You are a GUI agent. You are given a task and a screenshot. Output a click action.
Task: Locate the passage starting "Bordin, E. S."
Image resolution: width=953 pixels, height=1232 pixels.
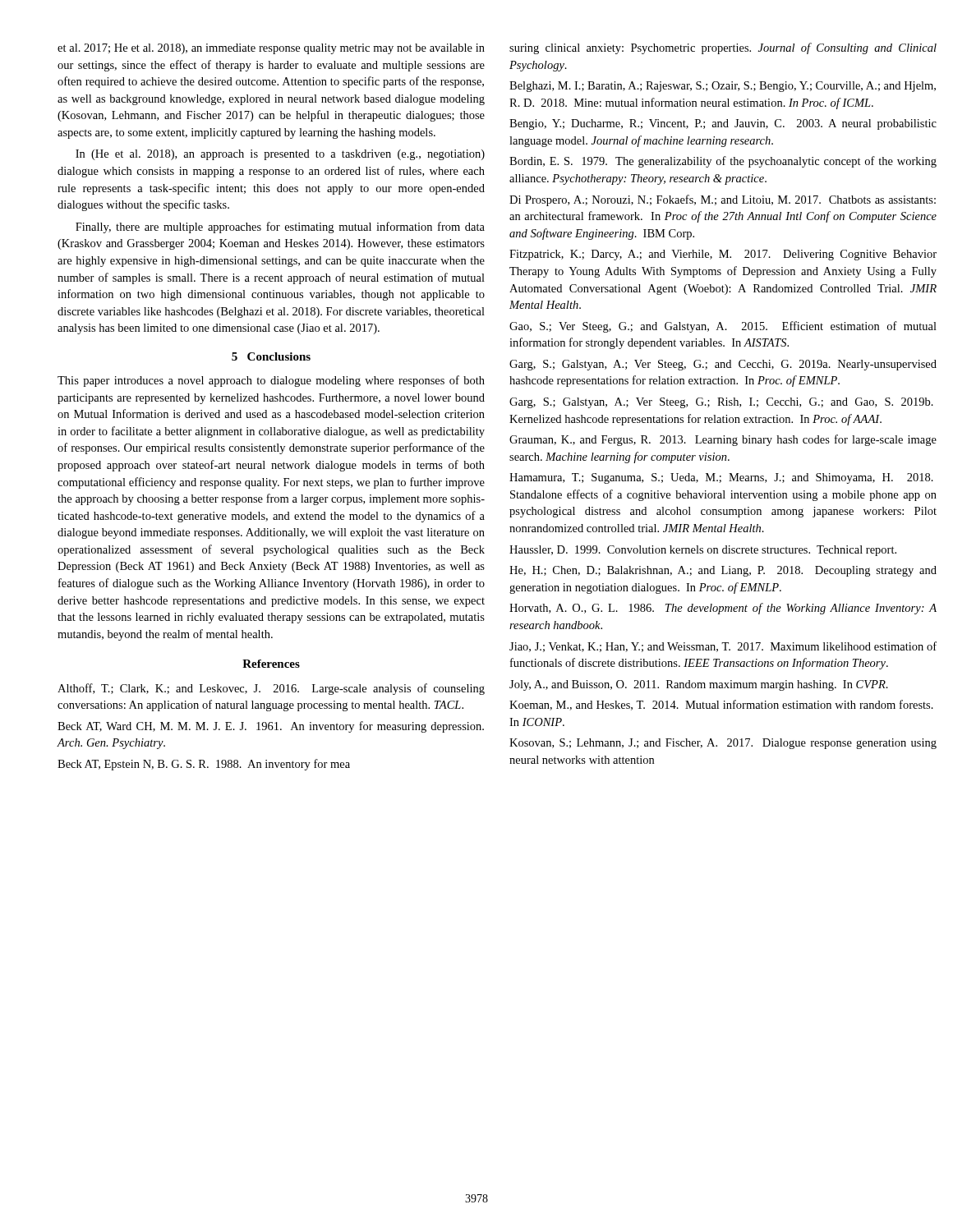coord(723,170)
